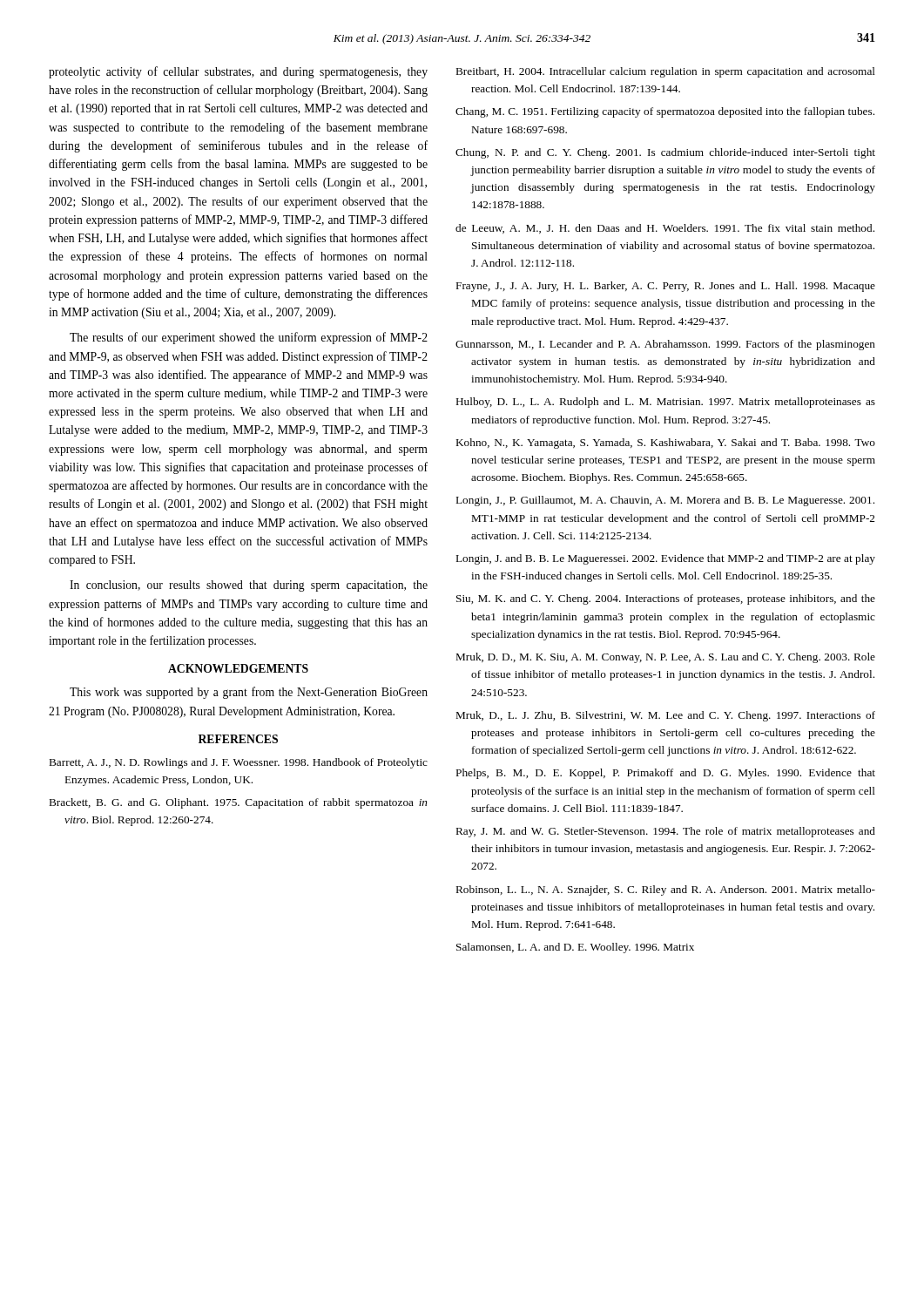924x1307 pixels.
Task: Click on the list item containing "Frayne, J., J. A. Jury, H. L."
Action: coord(665,303)
